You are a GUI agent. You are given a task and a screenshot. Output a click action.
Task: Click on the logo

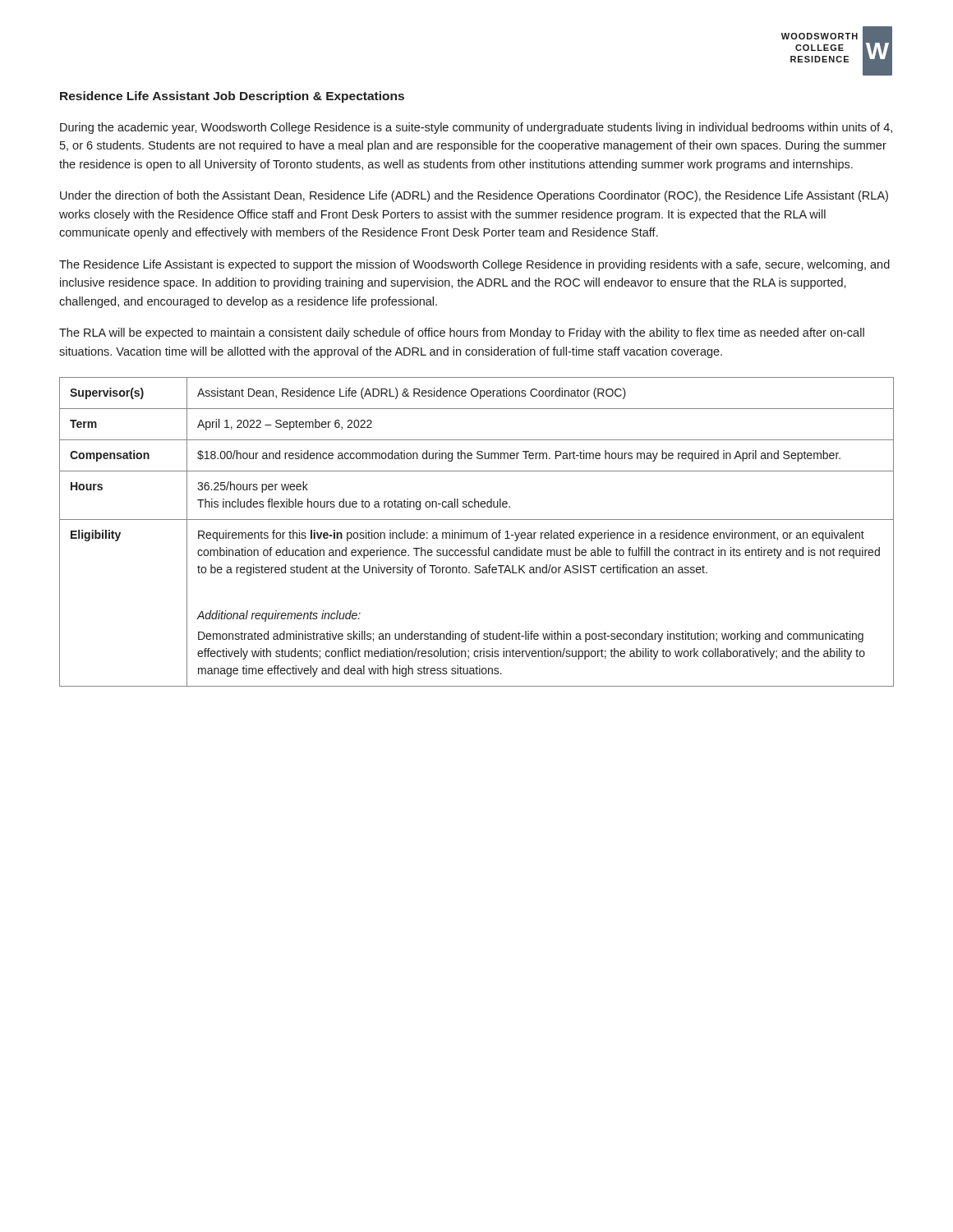coord(828,54)
